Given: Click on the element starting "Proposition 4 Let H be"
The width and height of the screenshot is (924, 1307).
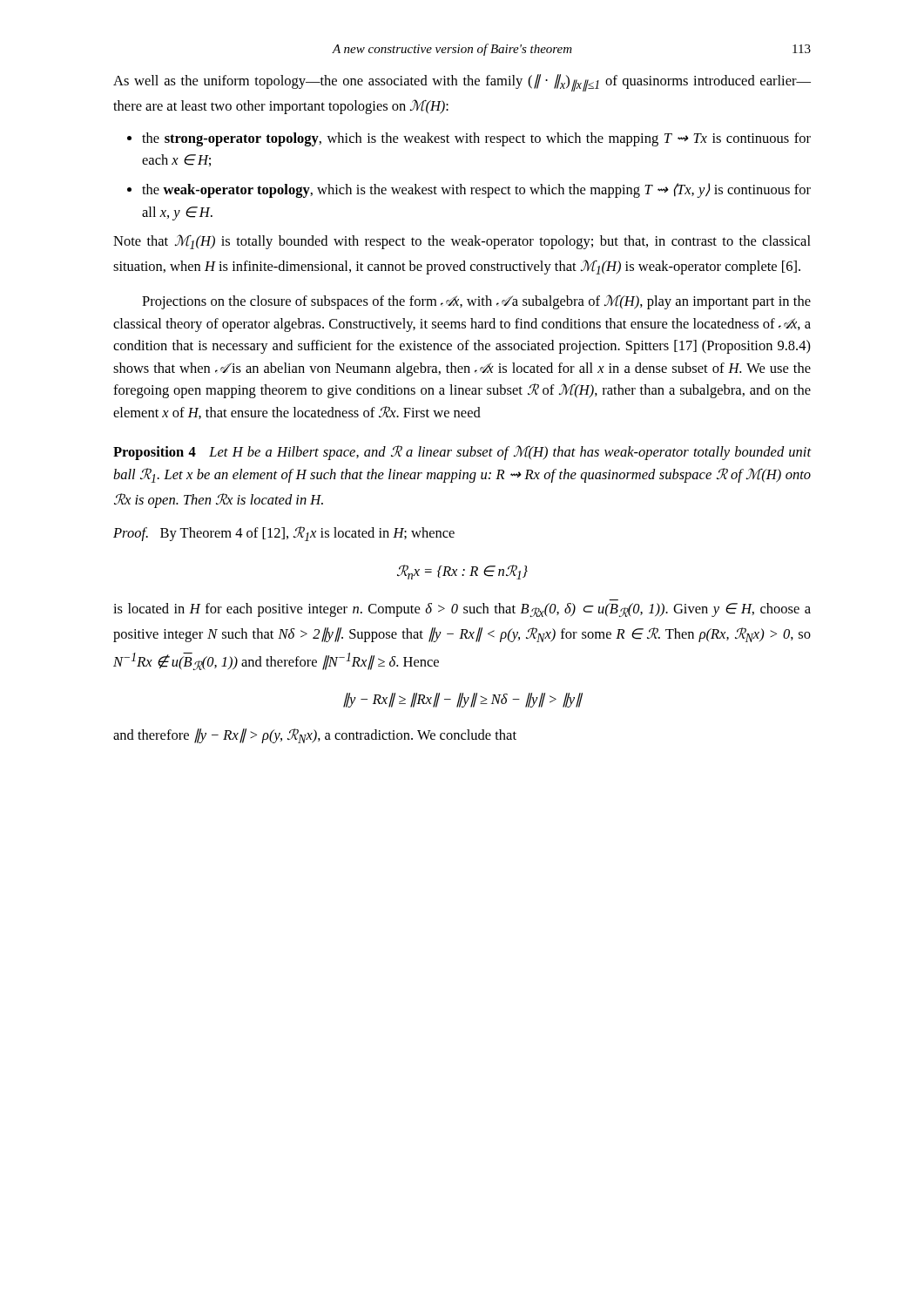Looking at the screenshot, I should [x=462, y=476].
